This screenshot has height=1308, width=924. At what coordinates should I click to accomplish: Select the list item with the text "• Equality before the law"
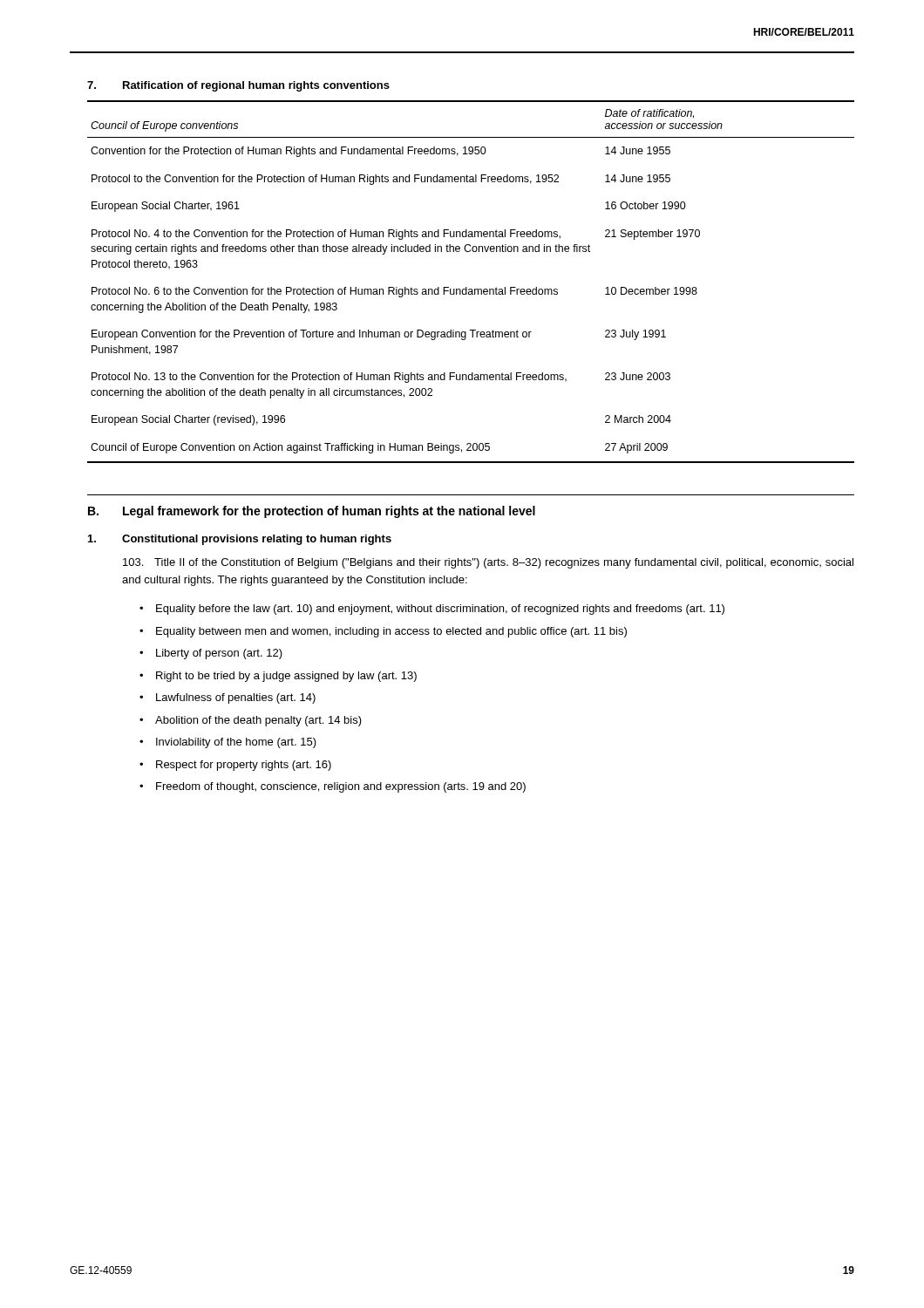coord(497,608)
